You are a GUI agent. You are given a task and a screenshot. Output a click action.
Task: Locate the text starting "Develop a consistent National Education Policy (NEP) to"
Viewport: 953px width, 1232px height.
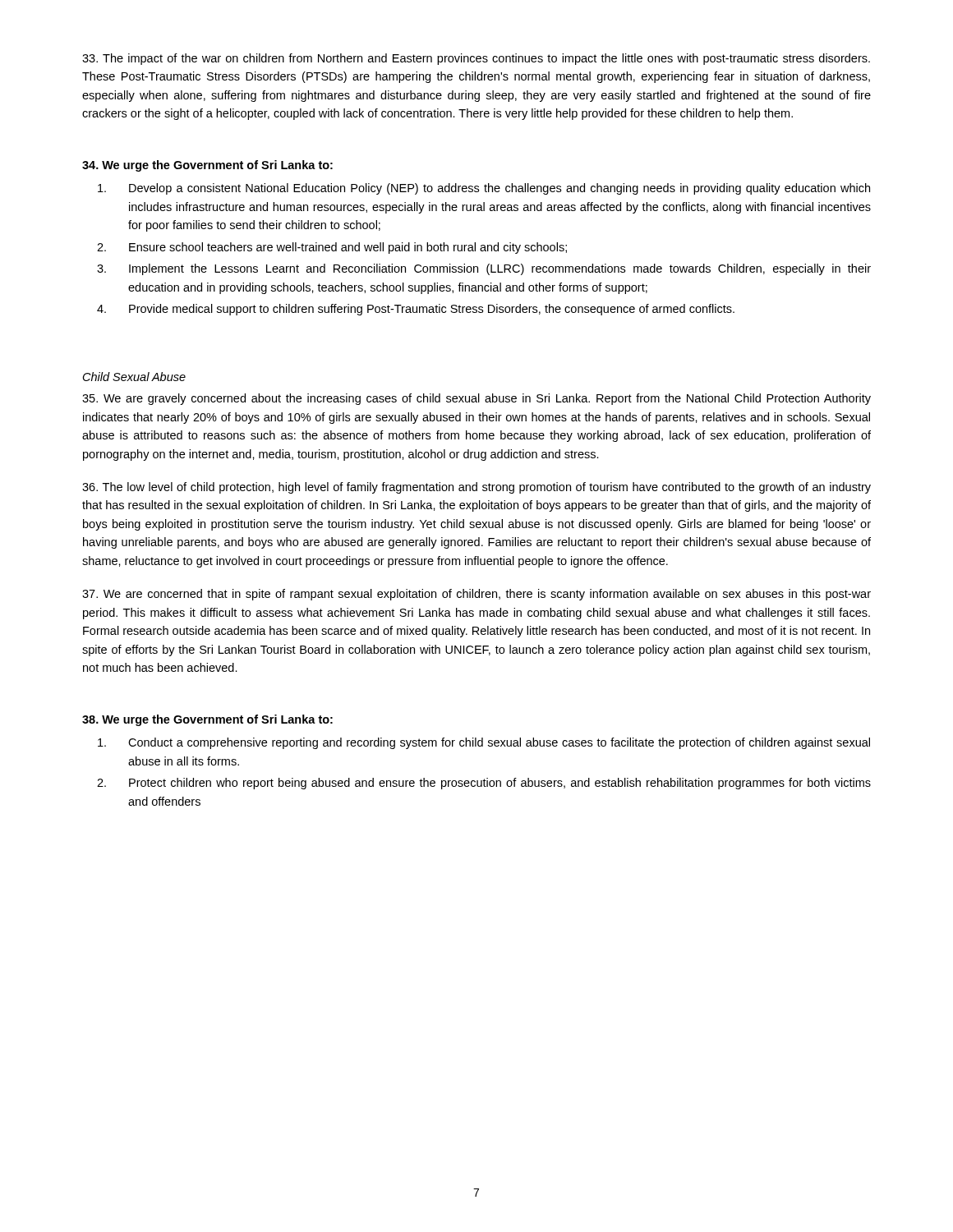(x=476, y=207)
